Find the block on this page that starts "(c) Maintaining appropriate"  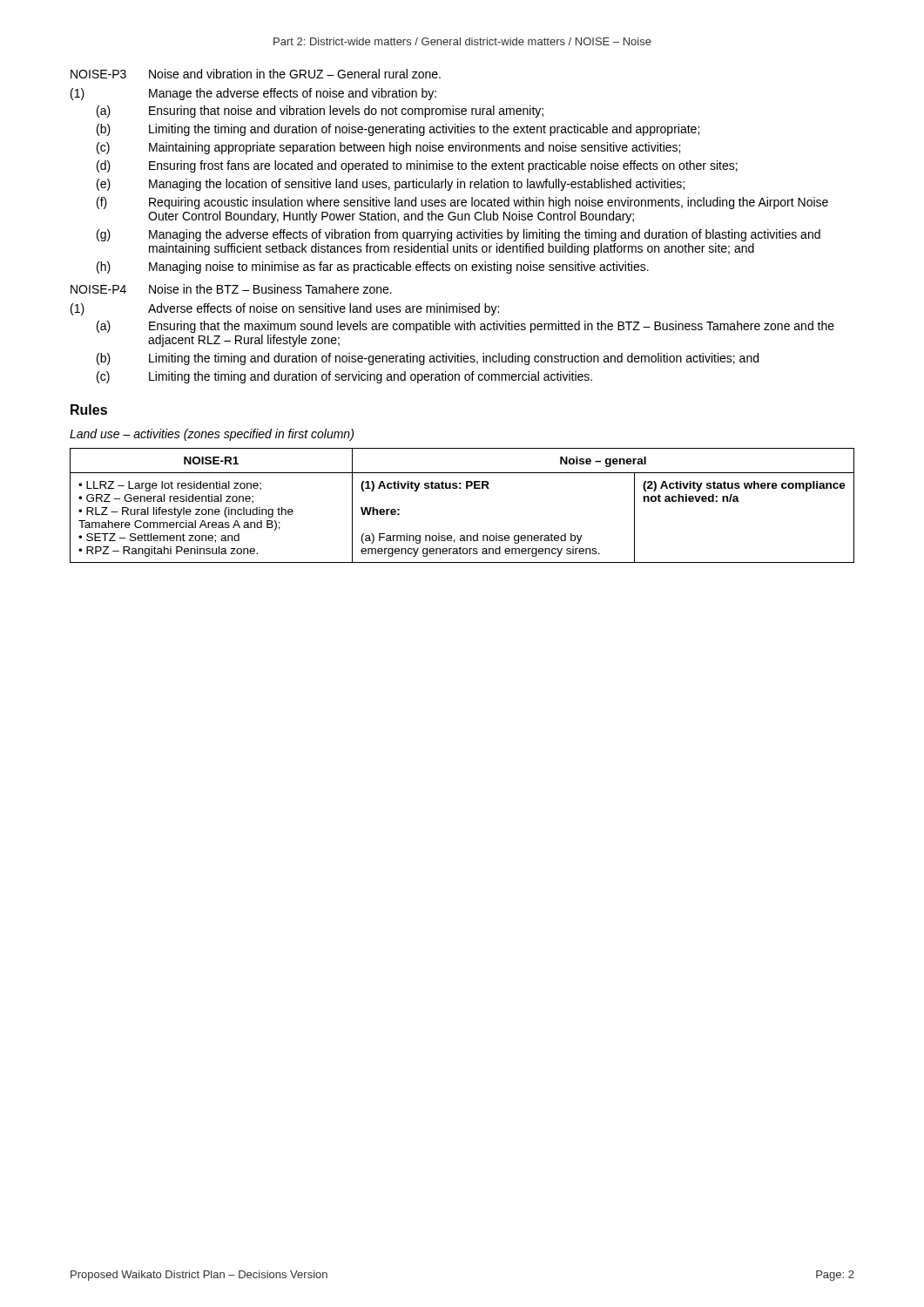[462, 147]
